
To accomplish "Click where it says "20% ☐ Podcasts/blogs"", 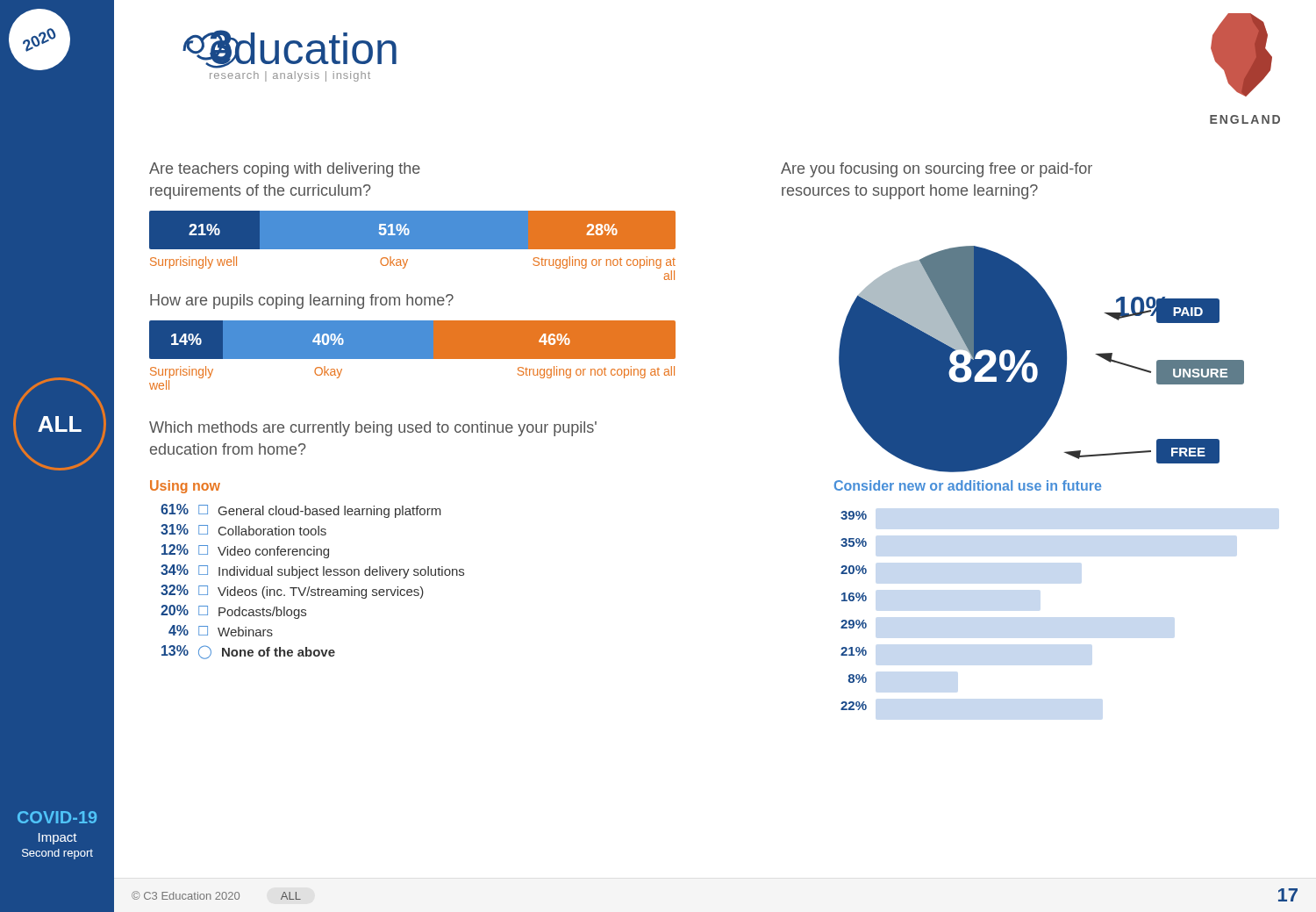I will [228, 611].
